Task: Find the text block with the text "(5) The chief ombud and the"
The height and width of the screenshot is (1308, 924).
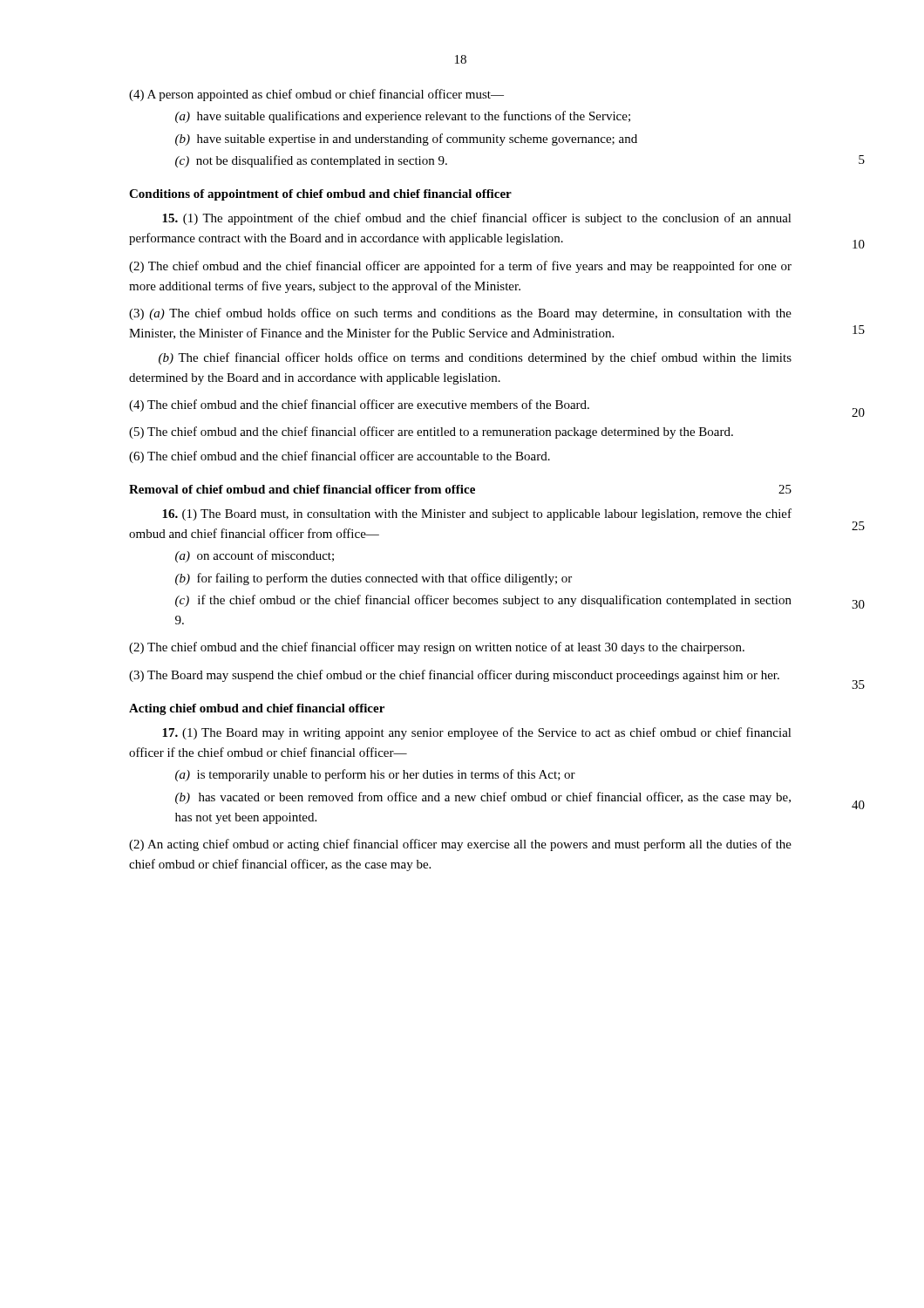Action: pyautogui.click(x=431, y=432)
